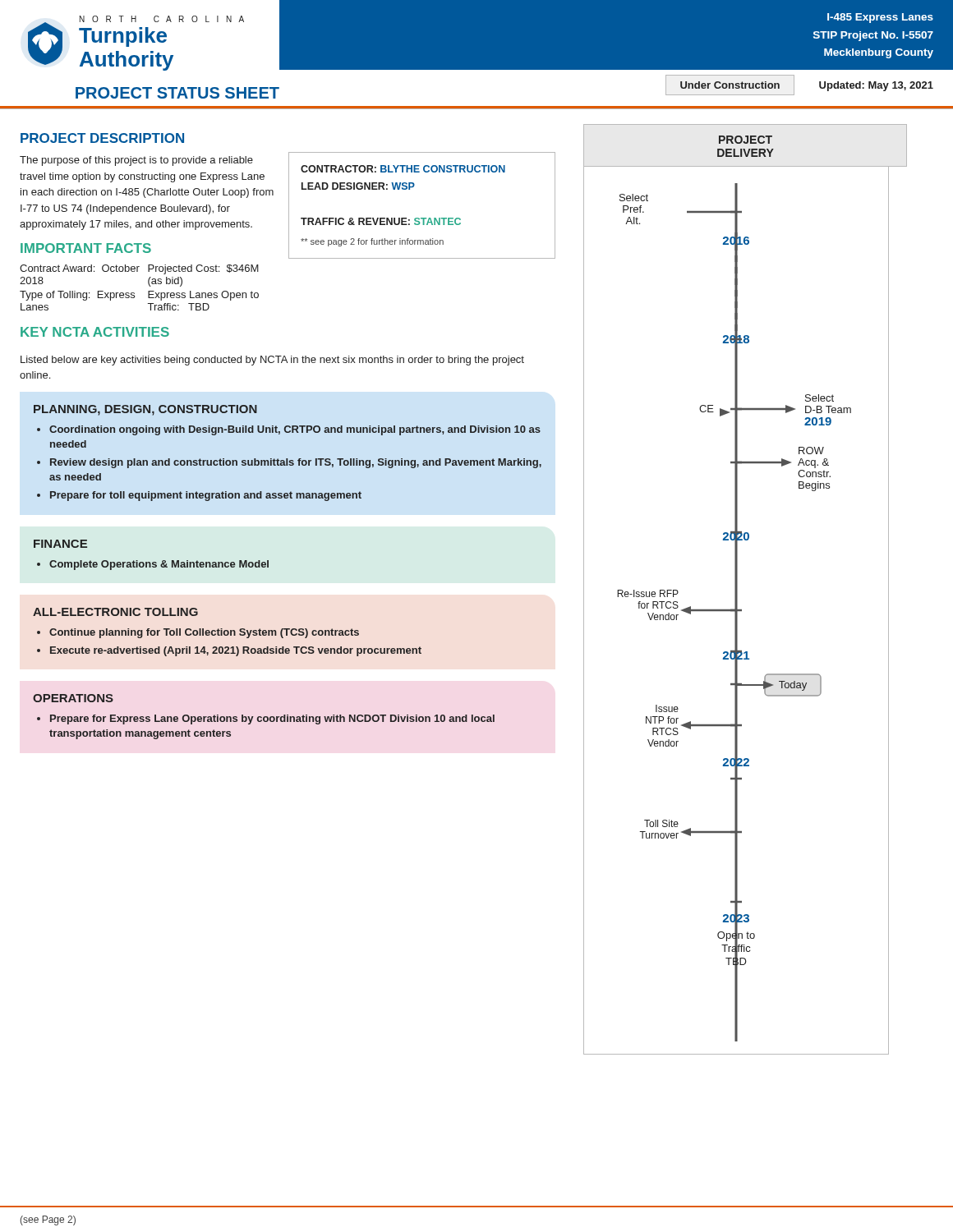Image resolution: width=953 pixels, height=1232 pixels.
Task: Select the text block containing "The purpose of this project is to provide"
Action: tap(288, 192)
